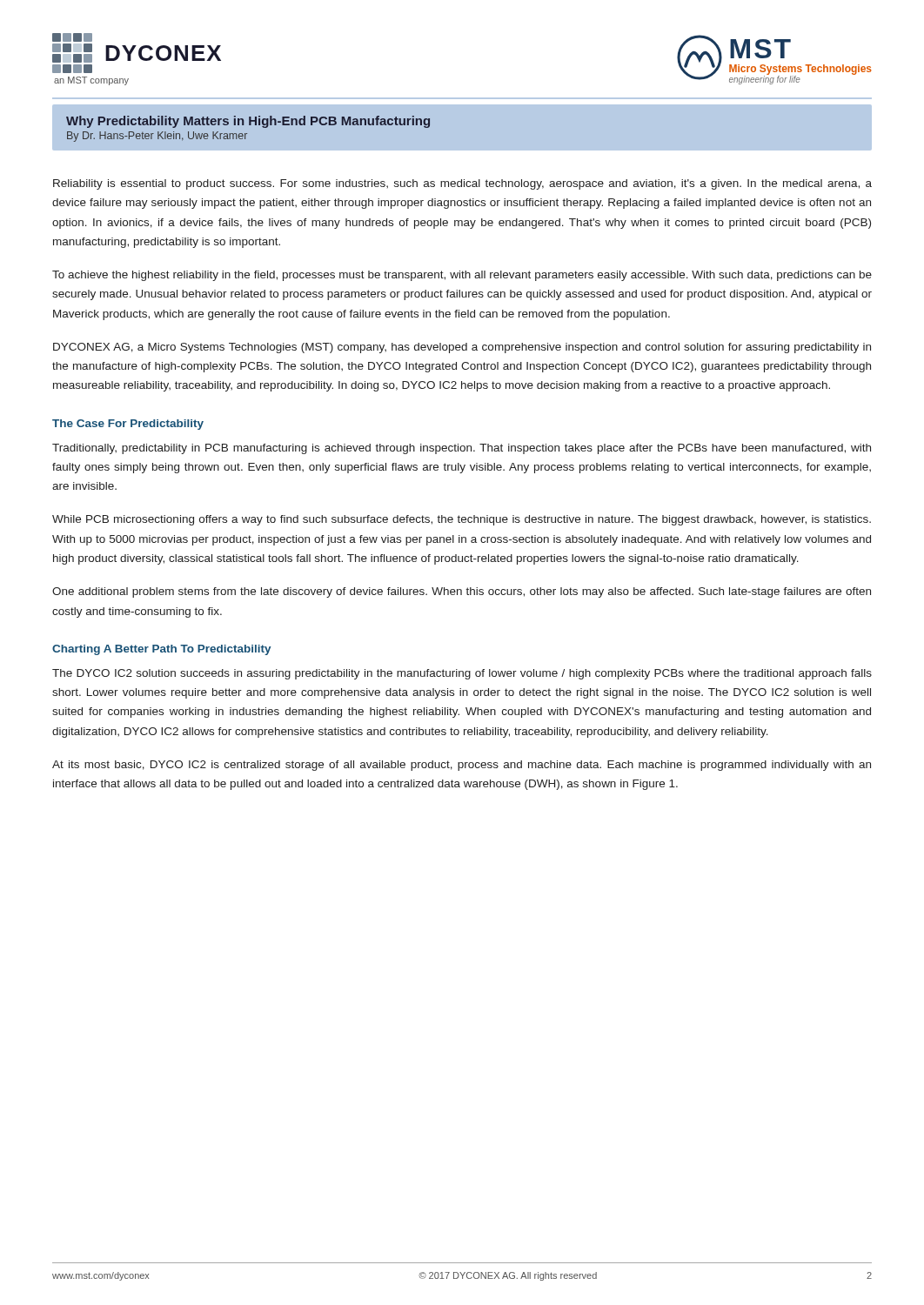Select the text block starting "Charting A Better Path To"
The width and height of the screenshot is (924, 1305).
pos(162,648)
